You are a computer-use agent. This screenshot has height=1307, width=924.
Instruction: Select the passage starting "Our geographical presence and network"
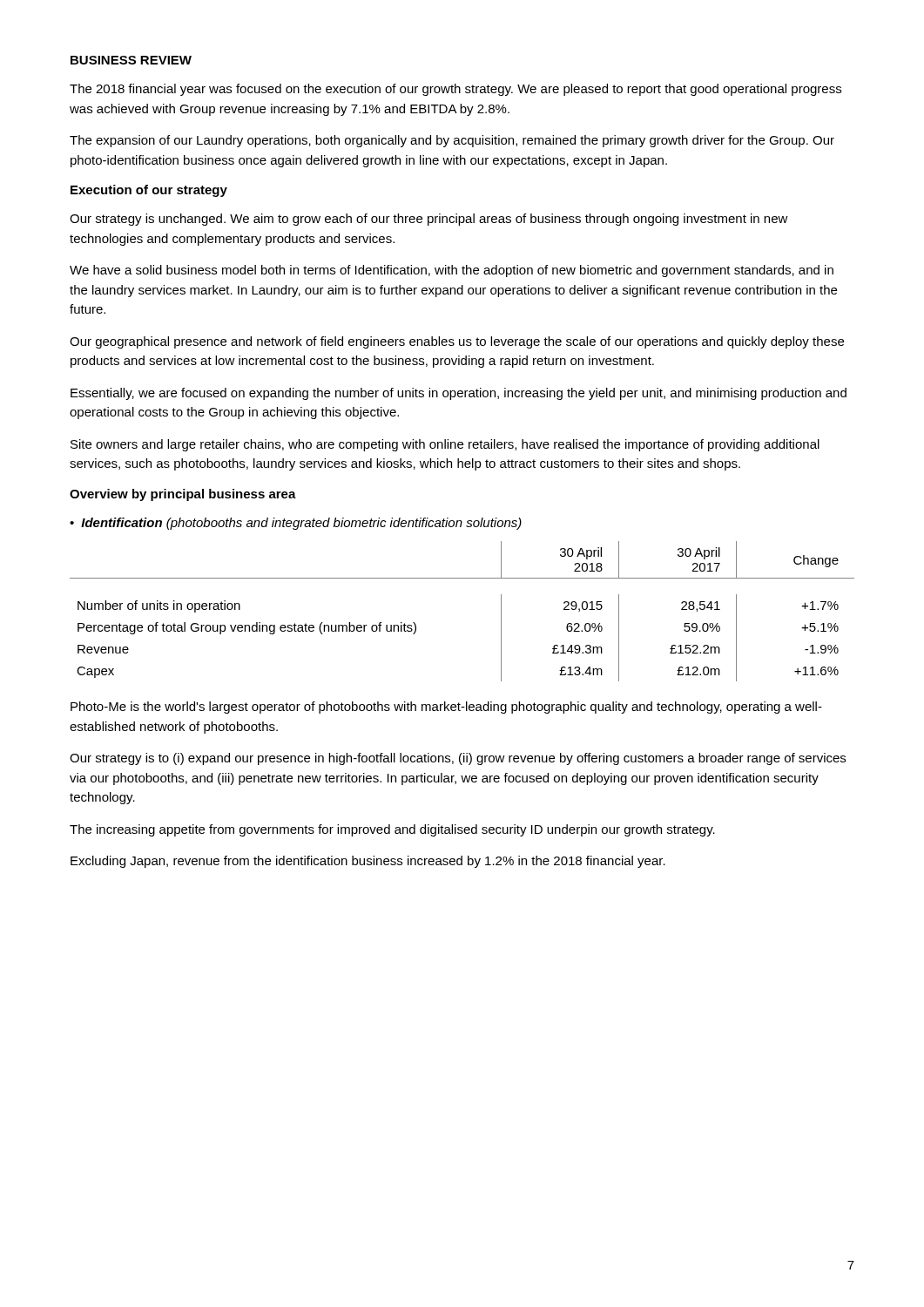click(457, 350)
